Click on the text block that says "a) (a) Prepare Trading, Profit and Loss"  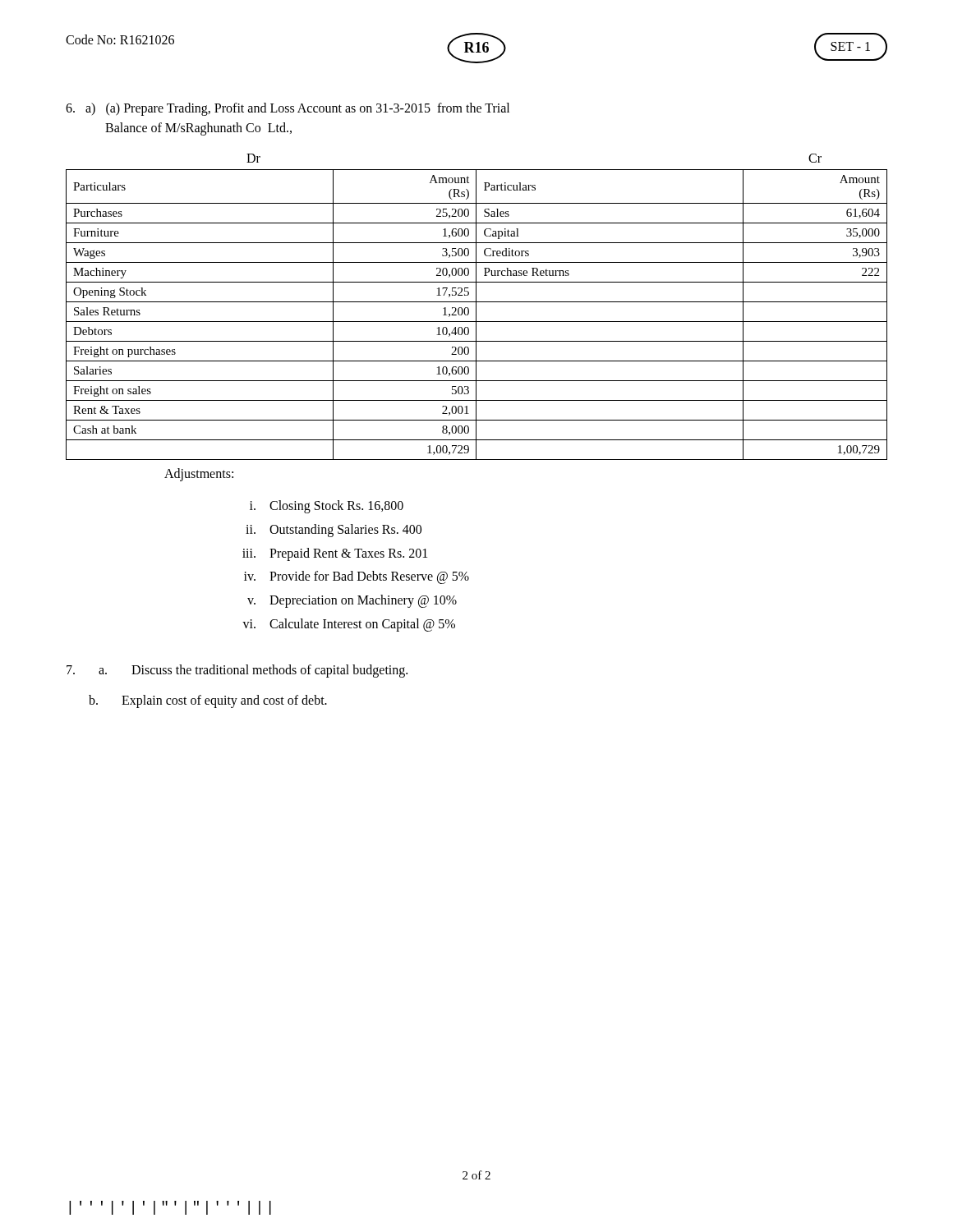[288, 118]
